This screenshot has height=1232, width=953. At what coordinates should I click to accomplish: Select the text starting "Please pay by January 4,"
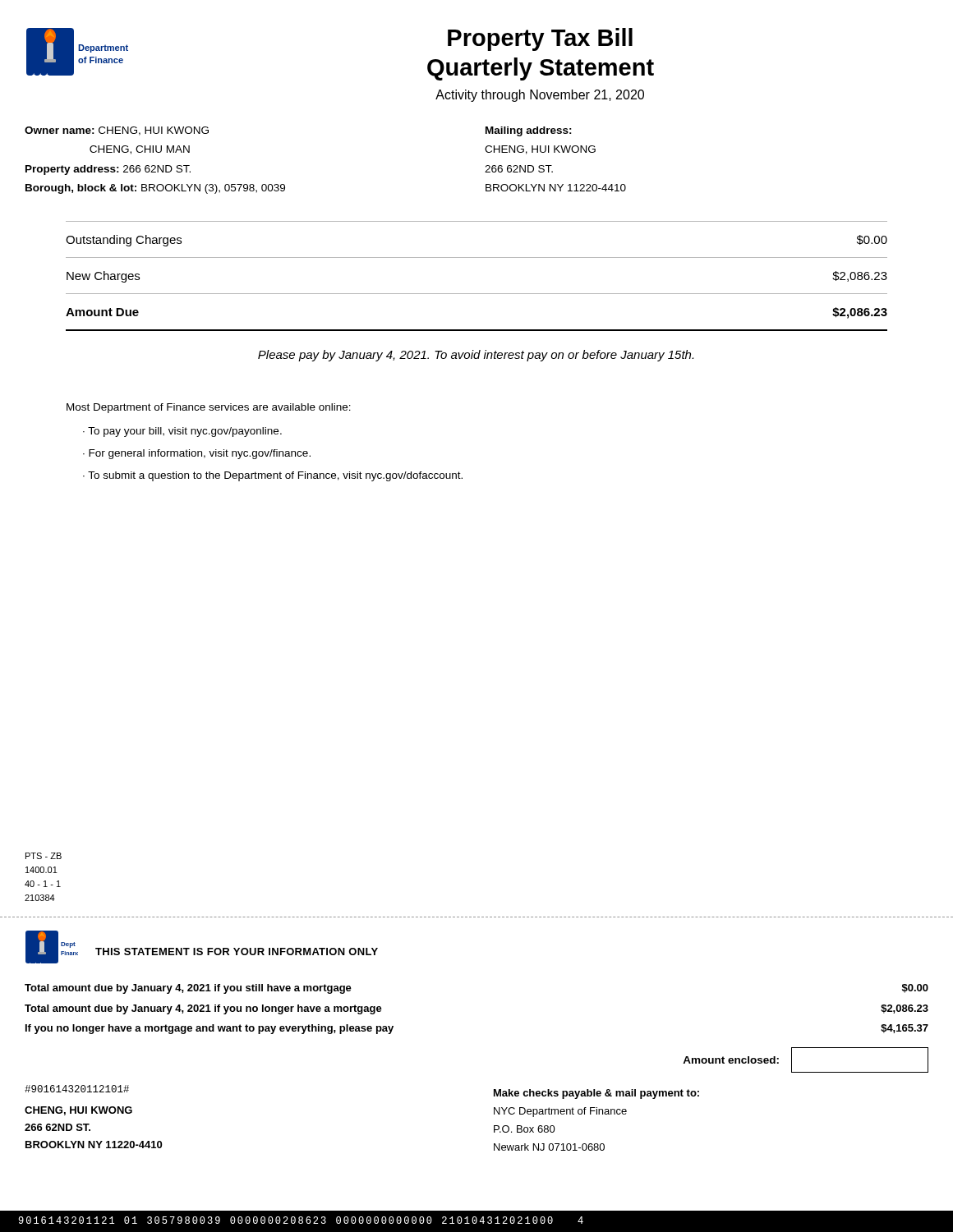pos(476,354)
